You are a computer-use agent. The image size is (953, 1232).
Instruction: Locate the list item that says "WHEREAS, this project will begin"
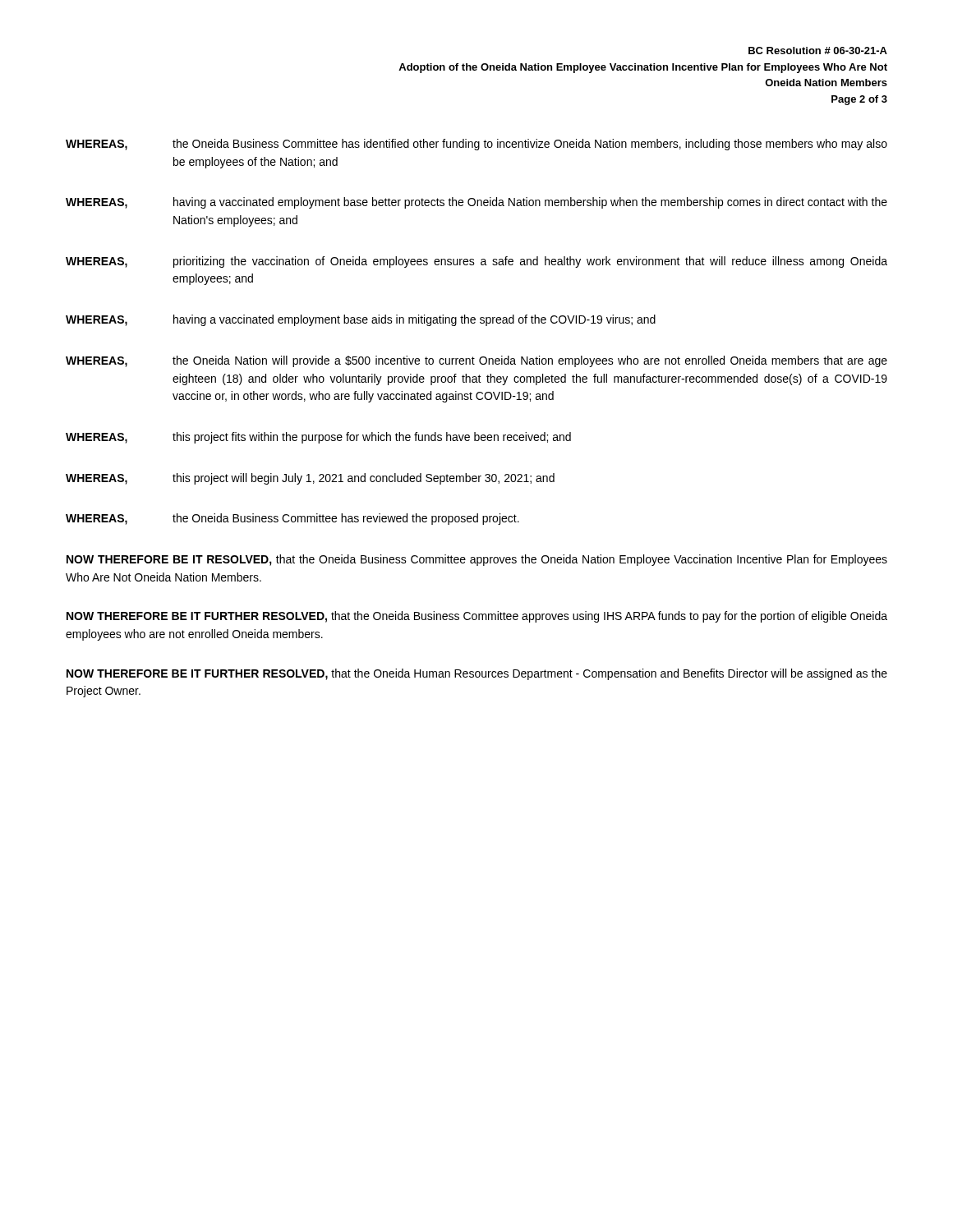pyautogui.click(x=476, y=478)
